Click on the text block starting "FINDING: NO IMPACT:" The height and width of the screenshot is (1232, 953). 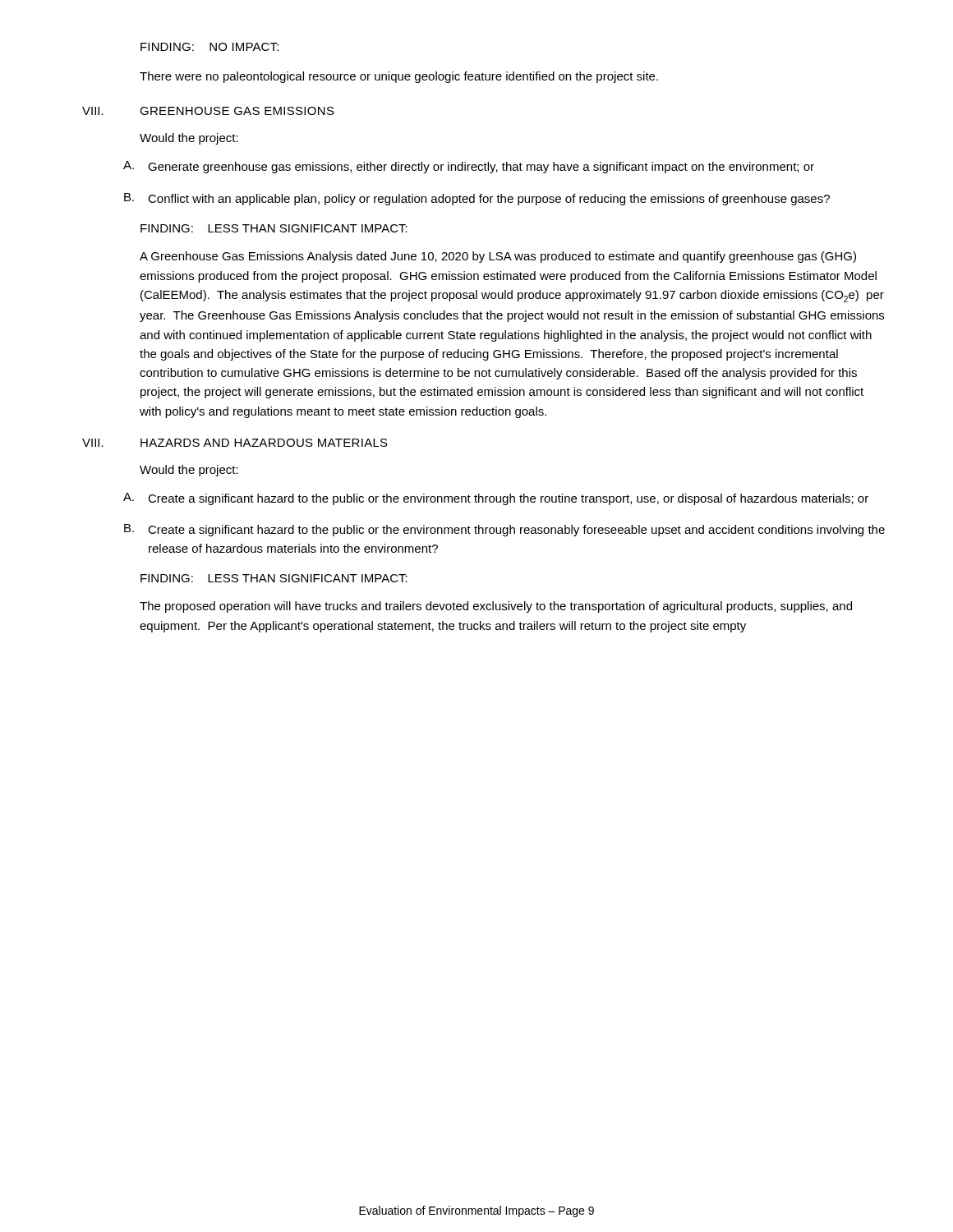click(209, 47)
